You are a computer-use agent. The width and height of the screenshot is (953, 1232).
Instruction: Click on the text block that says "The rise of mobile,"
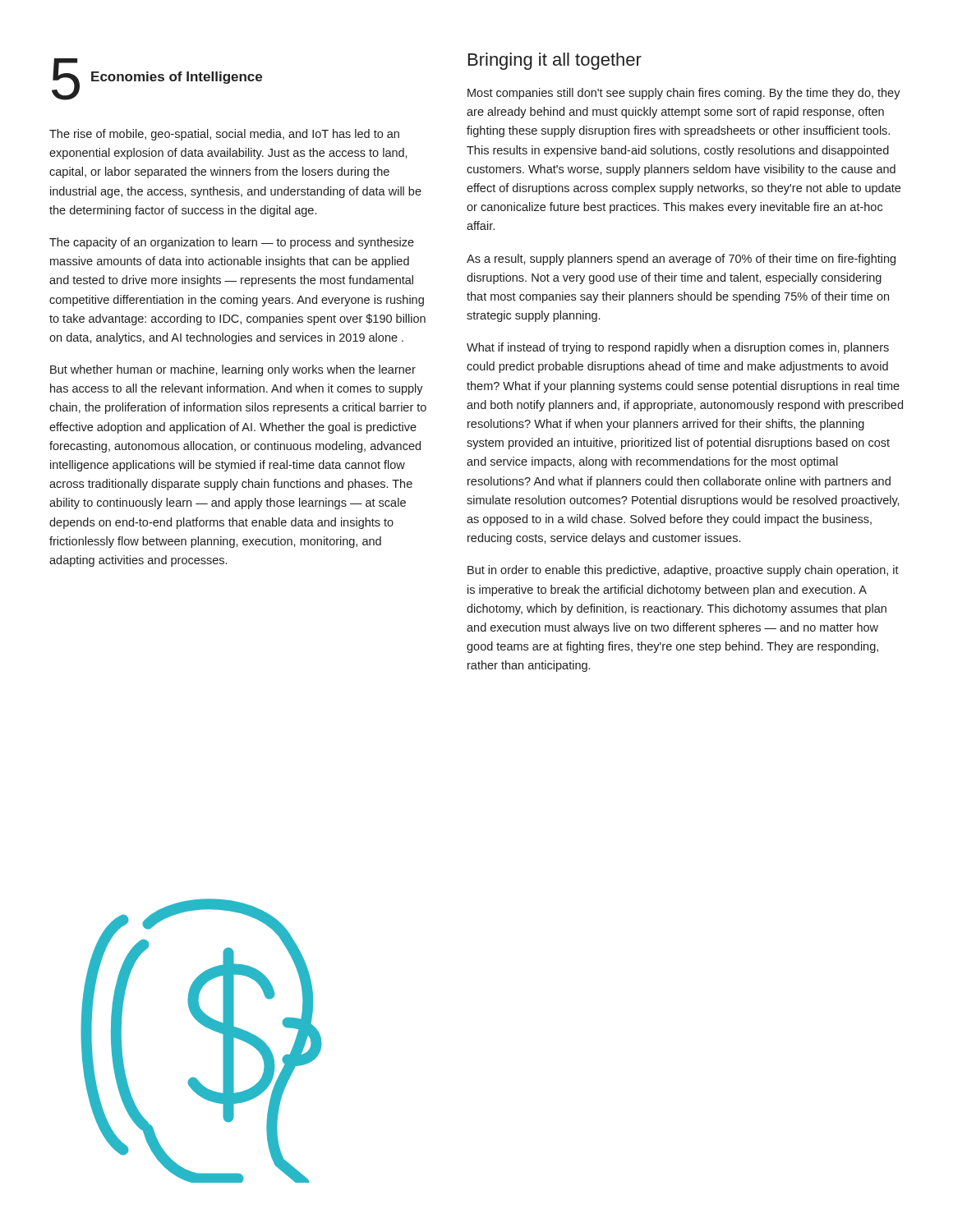238,172
